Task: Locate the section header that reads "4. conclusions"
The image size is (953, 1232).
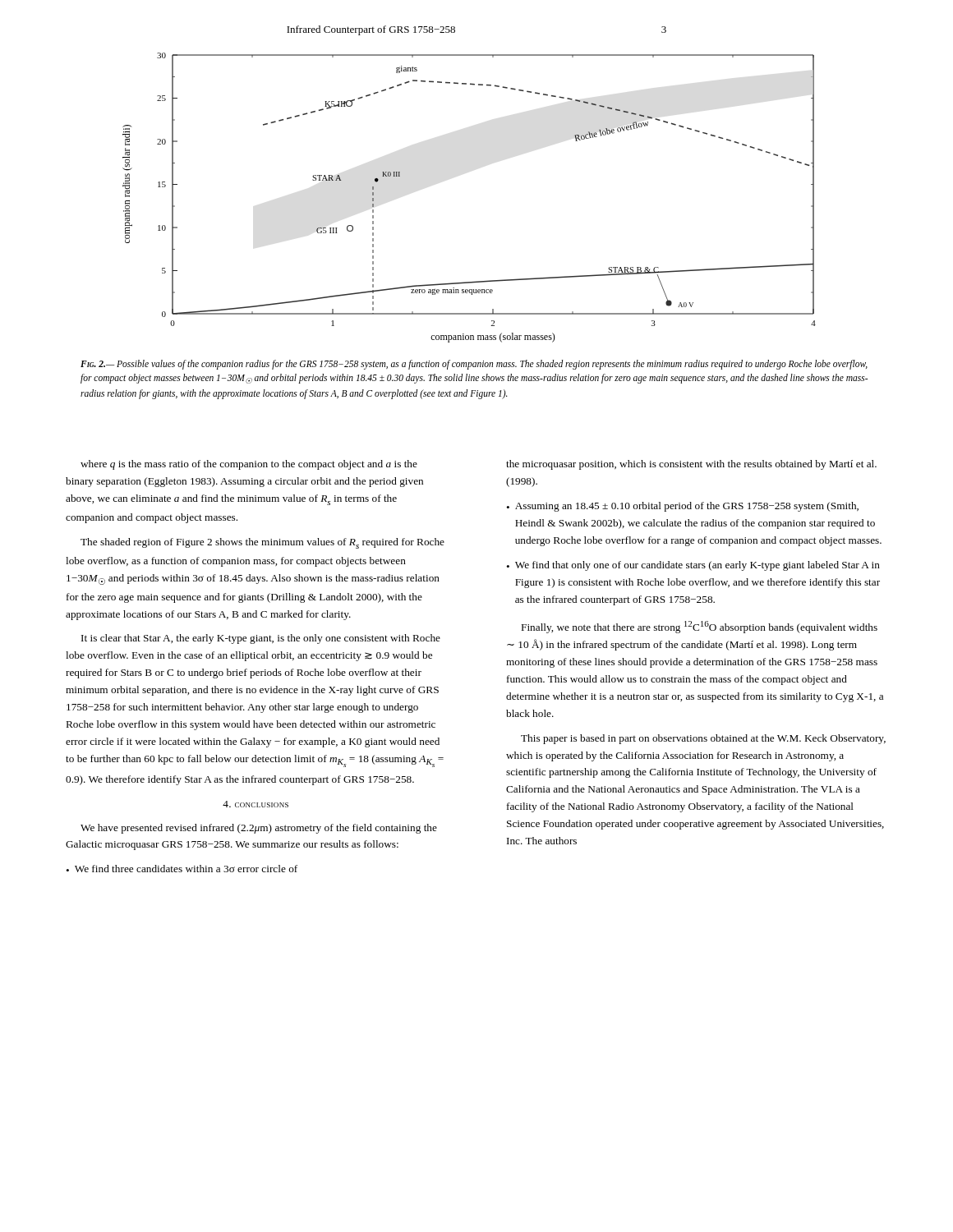Action: pos(256,804)
